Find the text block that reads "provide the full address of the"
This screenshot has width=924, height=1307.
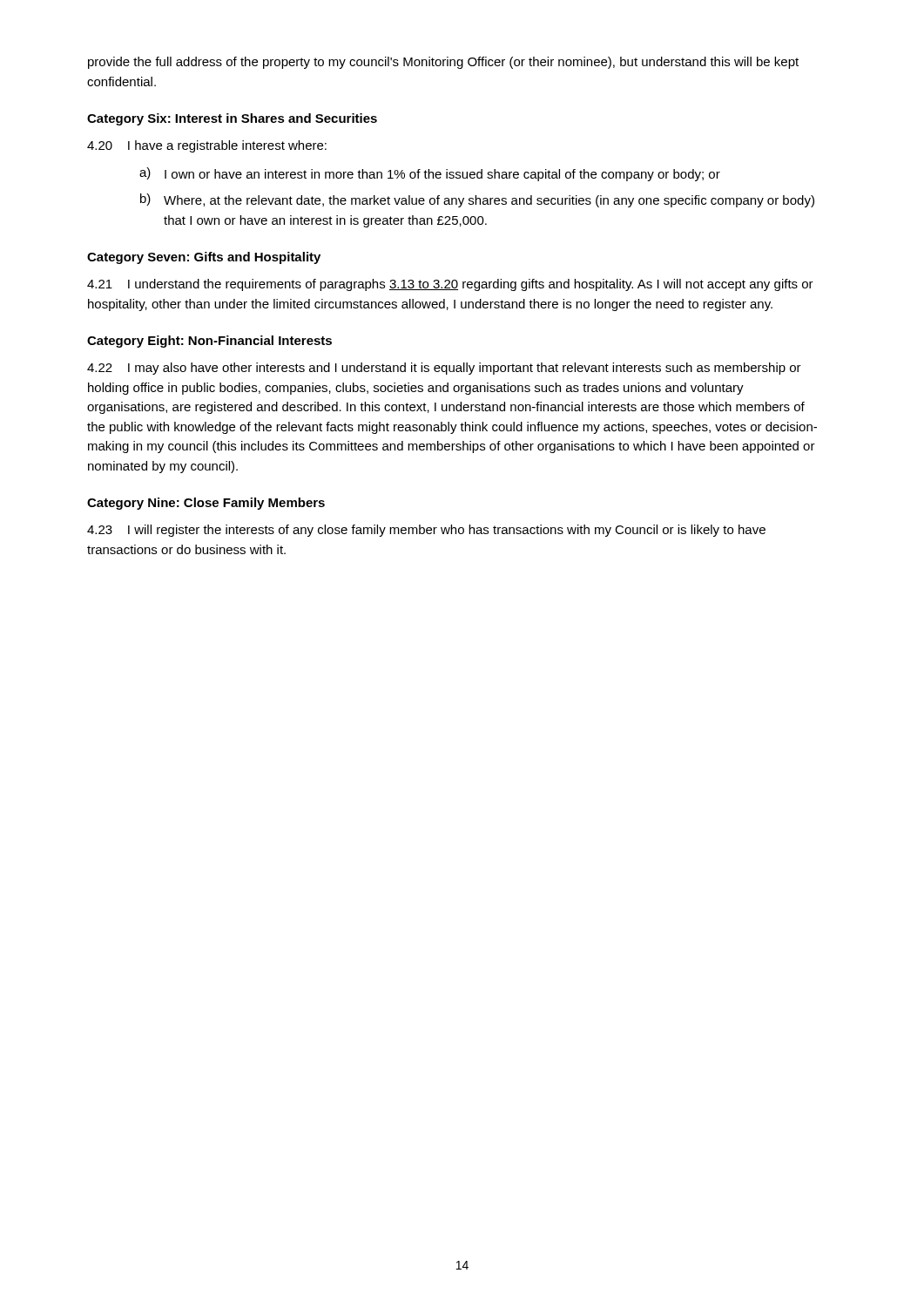click(x=443, y=71)
